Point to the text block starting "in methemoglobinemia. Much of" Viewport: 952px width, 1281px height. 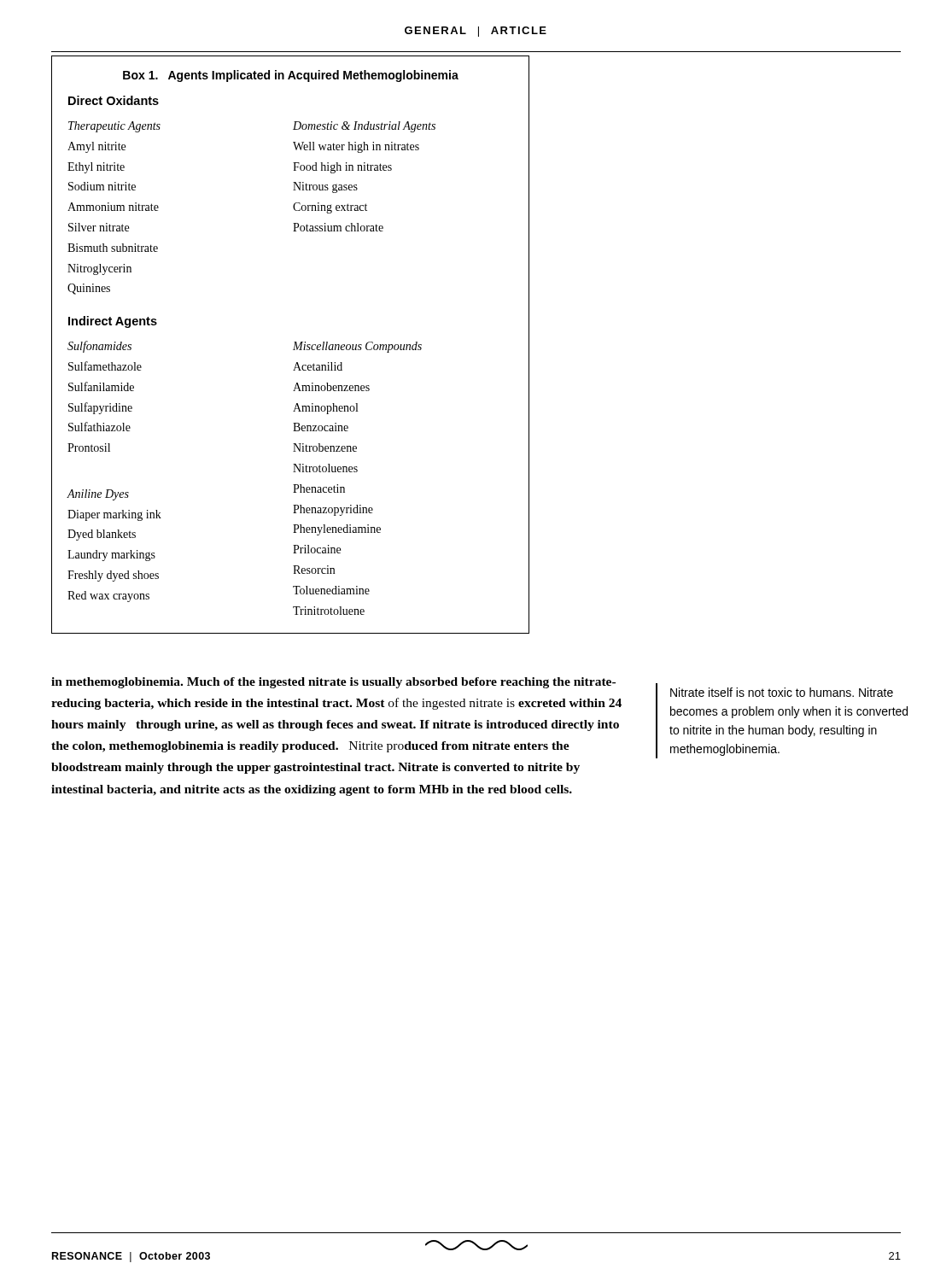(342, 735)
